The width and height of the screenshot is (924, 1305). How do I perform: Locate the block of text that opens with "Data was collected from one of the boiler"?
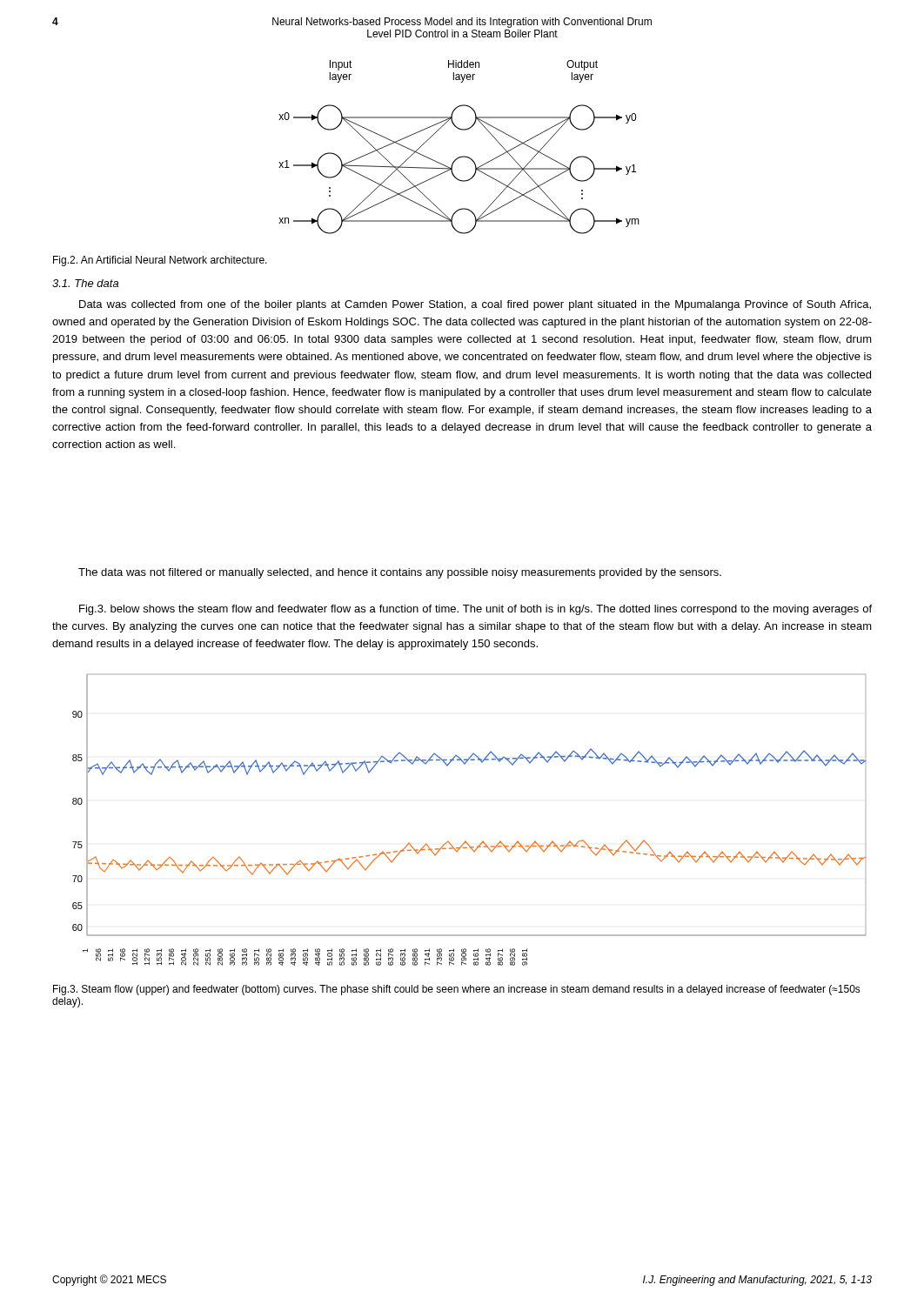click(x=462, y=375)
